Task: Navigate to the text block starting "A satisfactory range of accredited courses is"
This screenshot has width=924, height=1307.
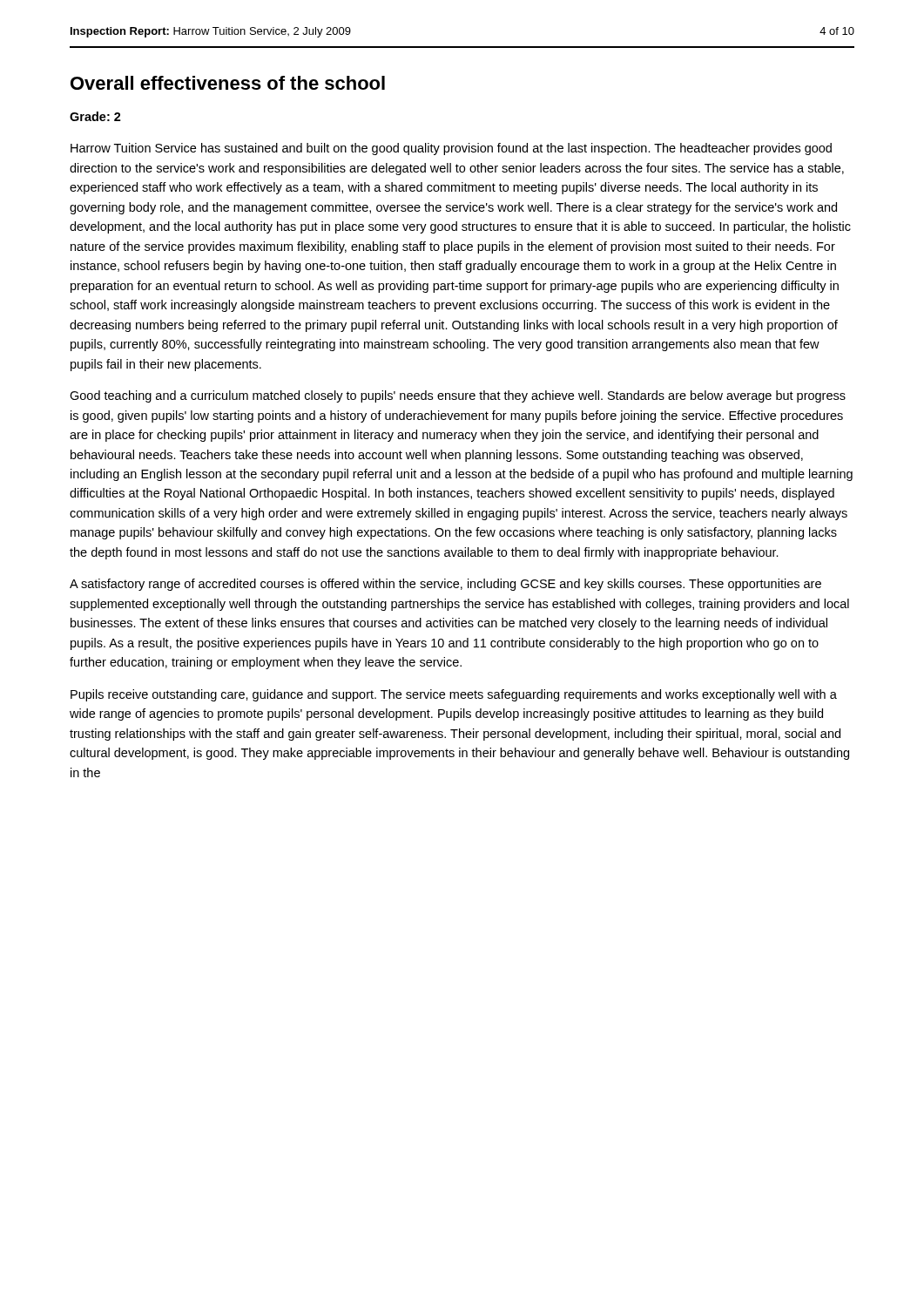Action: pos(462,623)
